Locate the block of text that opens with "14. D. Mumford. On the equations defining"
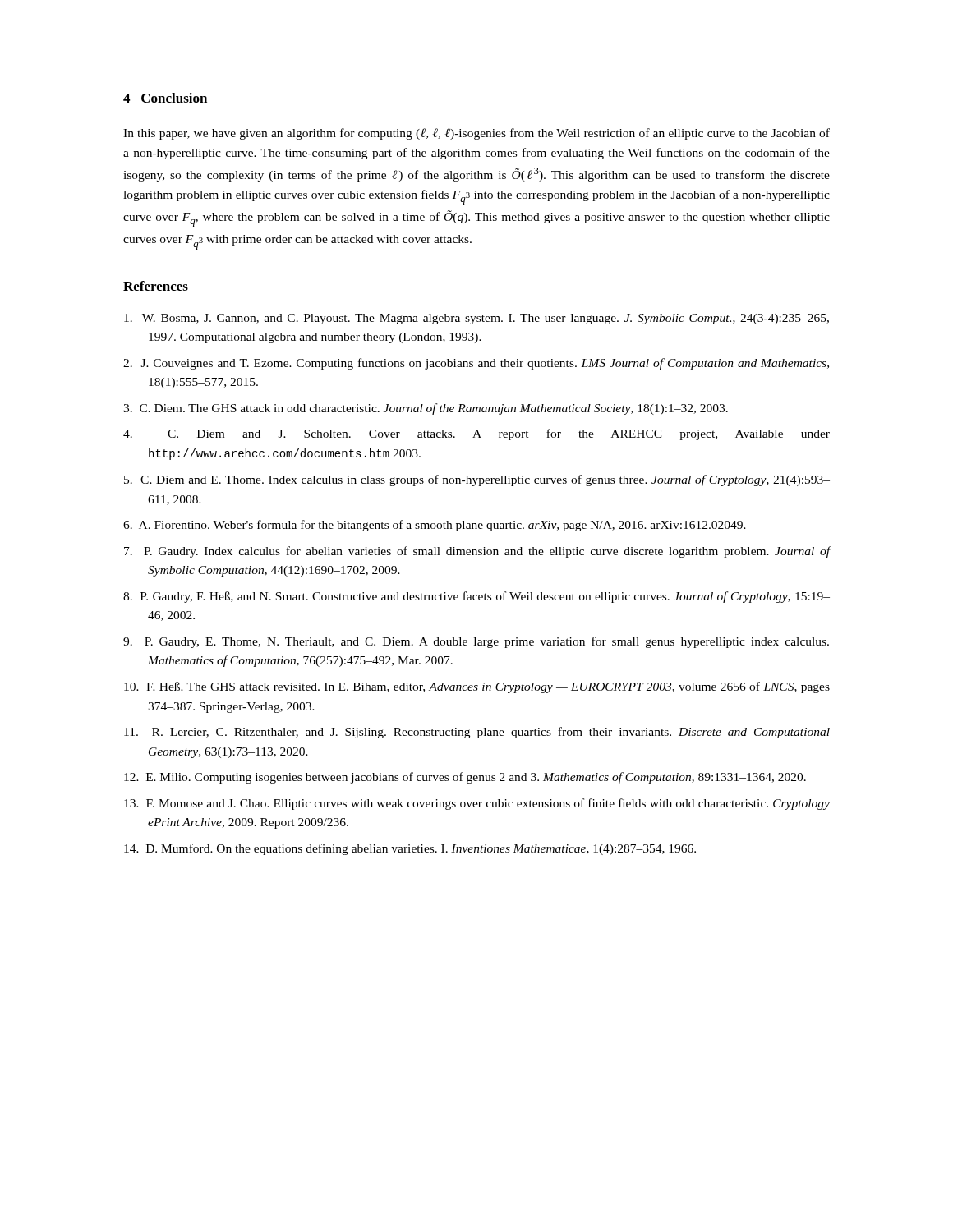Viewport: 953px width, 1232px height. [x=476, y=848]
